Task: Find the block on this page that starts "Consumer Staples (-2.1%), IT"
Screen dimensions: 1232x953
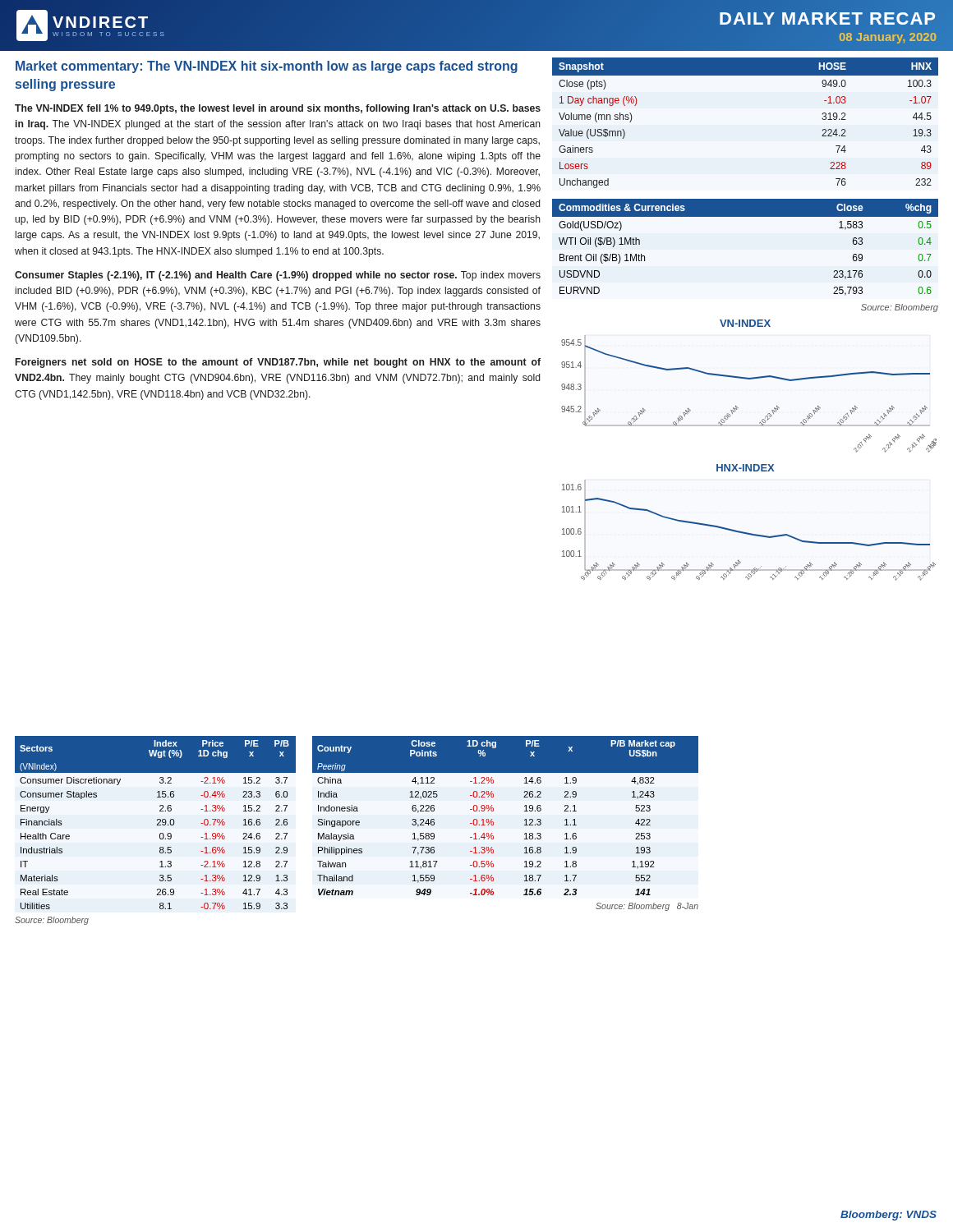Action: pos(278,307)
